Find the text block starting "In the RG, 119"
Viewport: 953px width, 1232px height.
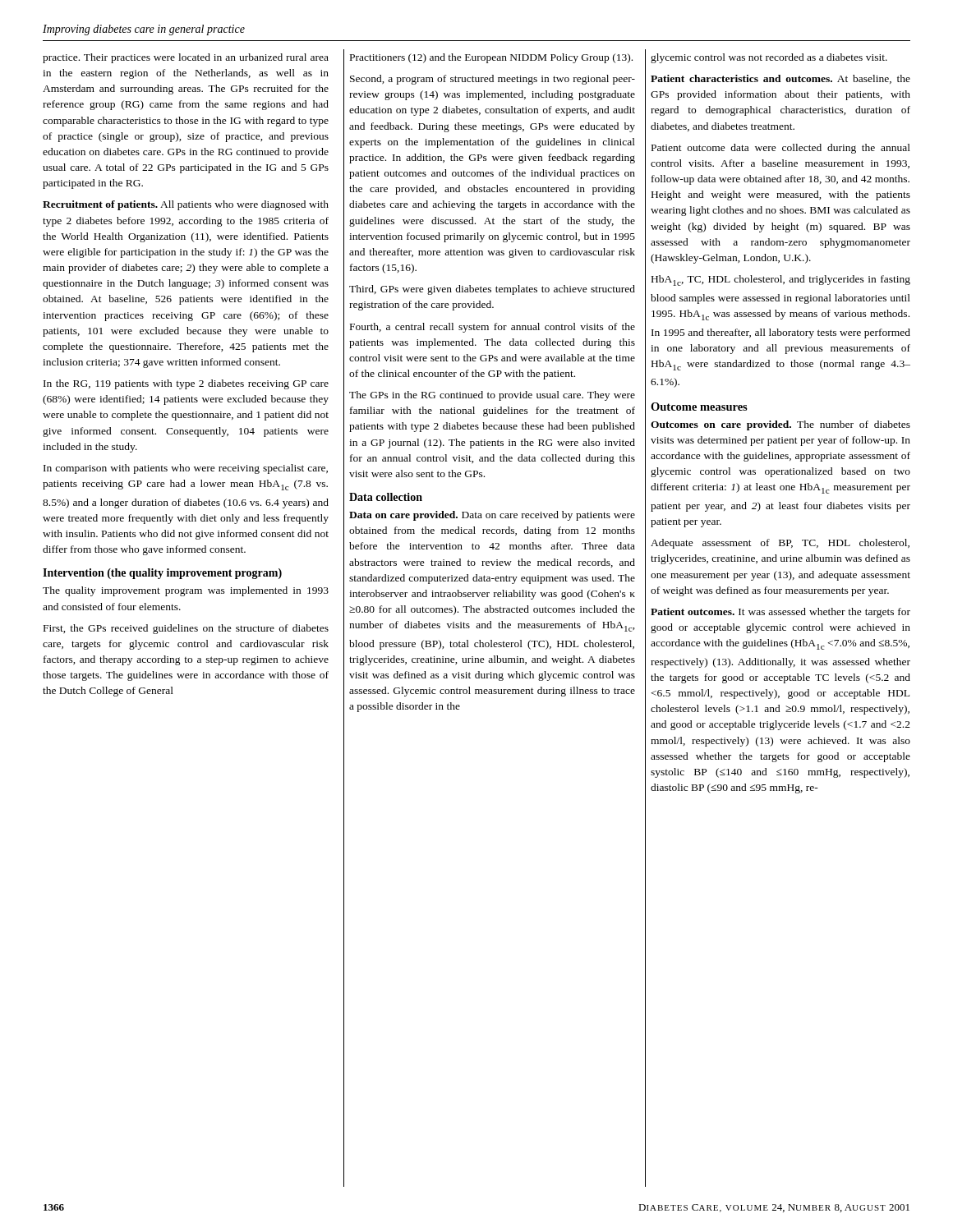[186, 415]
